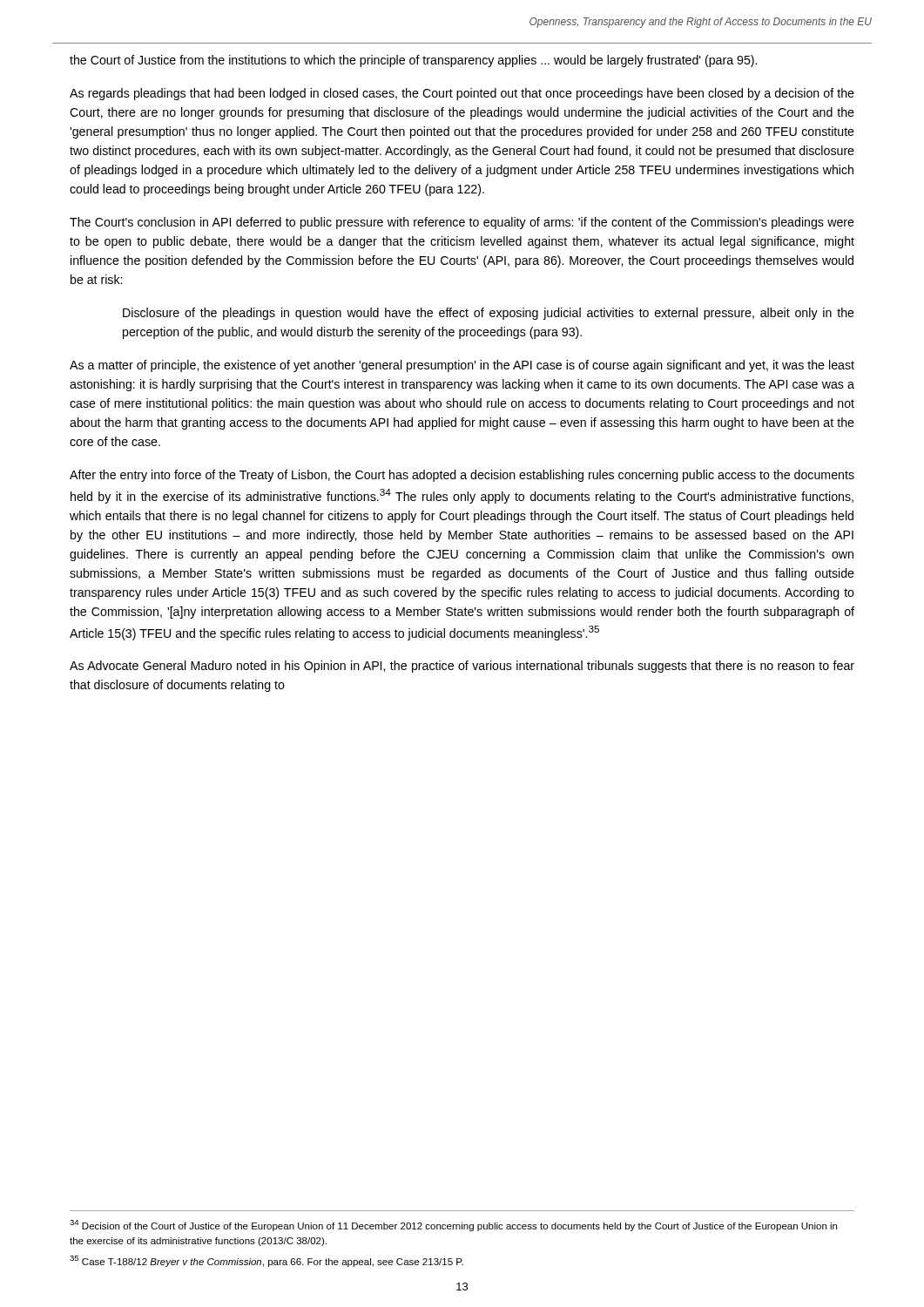Image resolution: width=924 pixels, height=1307 pixels.
Task: Where is the passage that starts "The Court's conclusion in API deferred to"?
Action: click(462, 251)
